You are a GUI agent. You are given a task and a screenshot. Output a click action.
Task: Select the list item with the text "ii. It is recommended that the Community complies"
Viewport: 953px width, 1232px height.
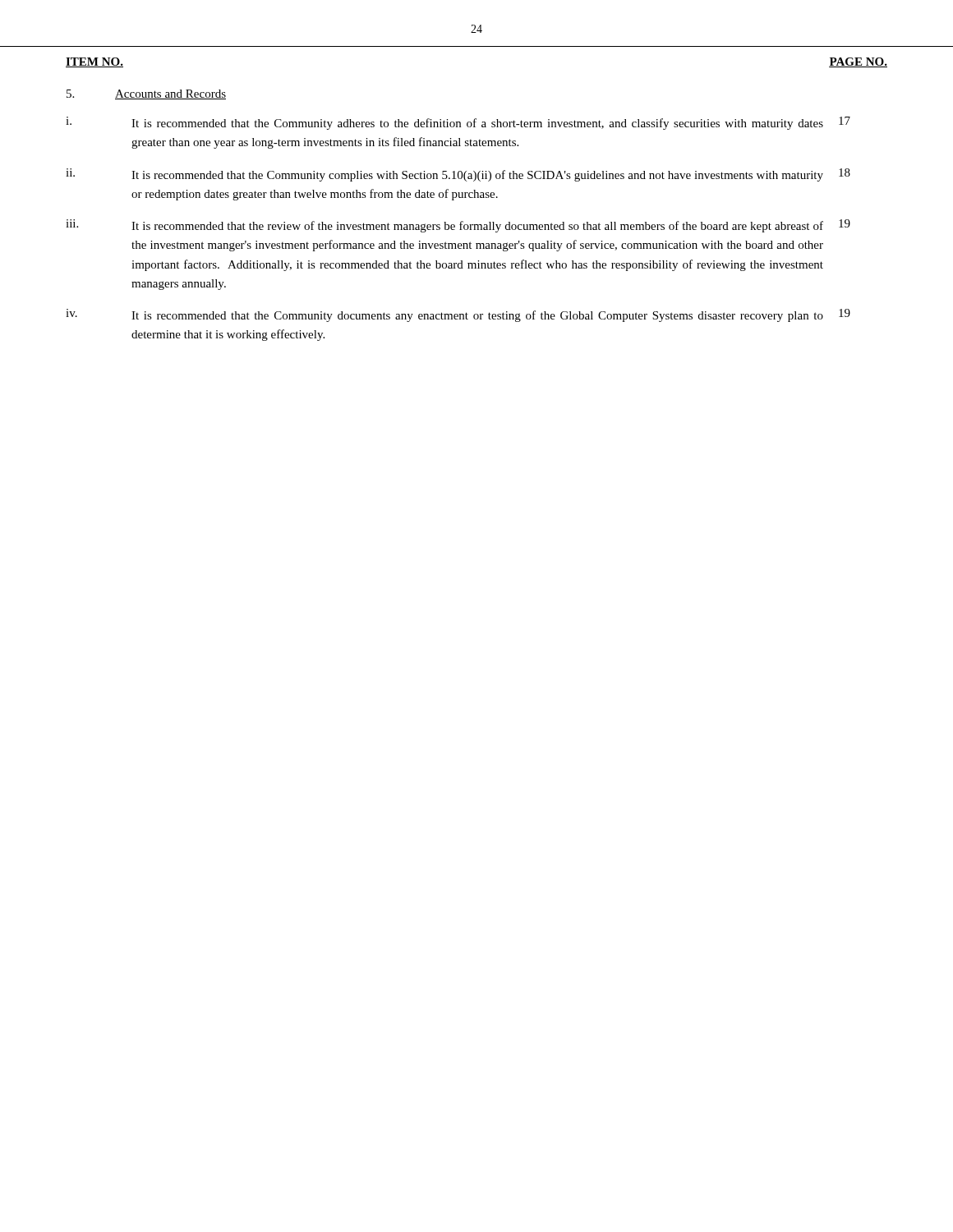tap(476, 185)
